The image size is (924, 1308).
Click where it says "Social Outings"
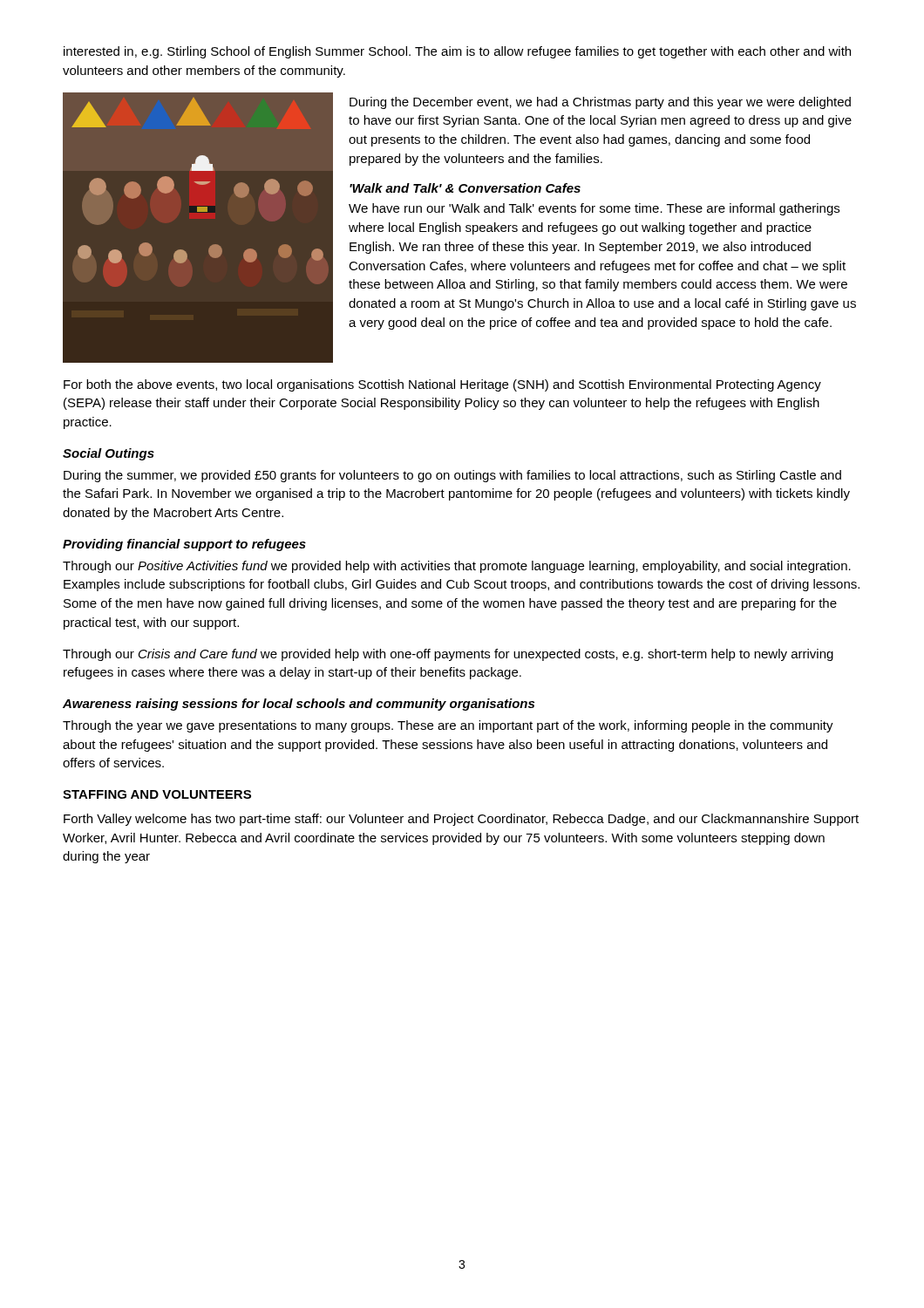[109, 453]
